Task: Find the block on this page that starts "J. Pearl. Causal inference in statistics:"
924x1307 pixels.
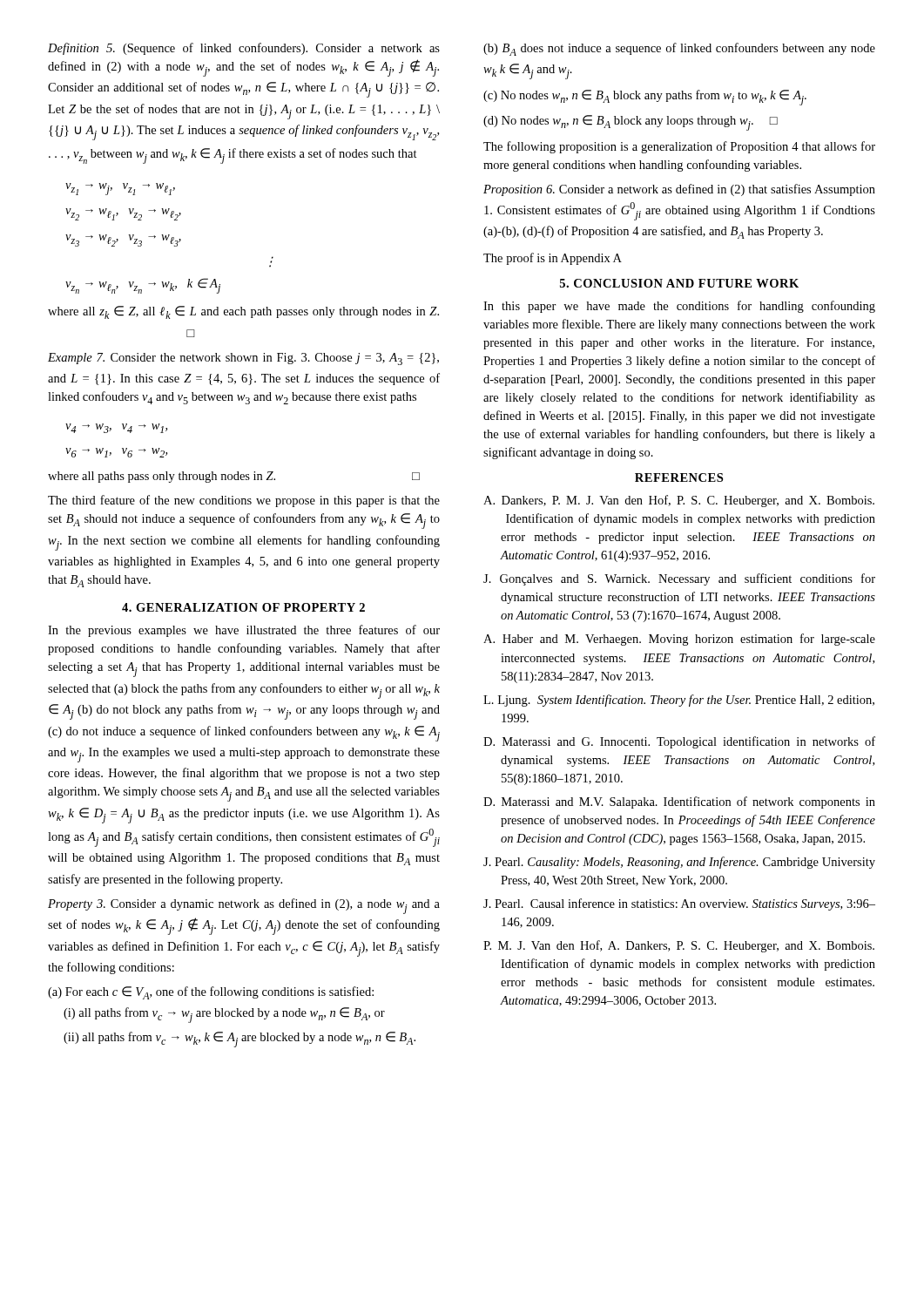Action: coord(679,912)
